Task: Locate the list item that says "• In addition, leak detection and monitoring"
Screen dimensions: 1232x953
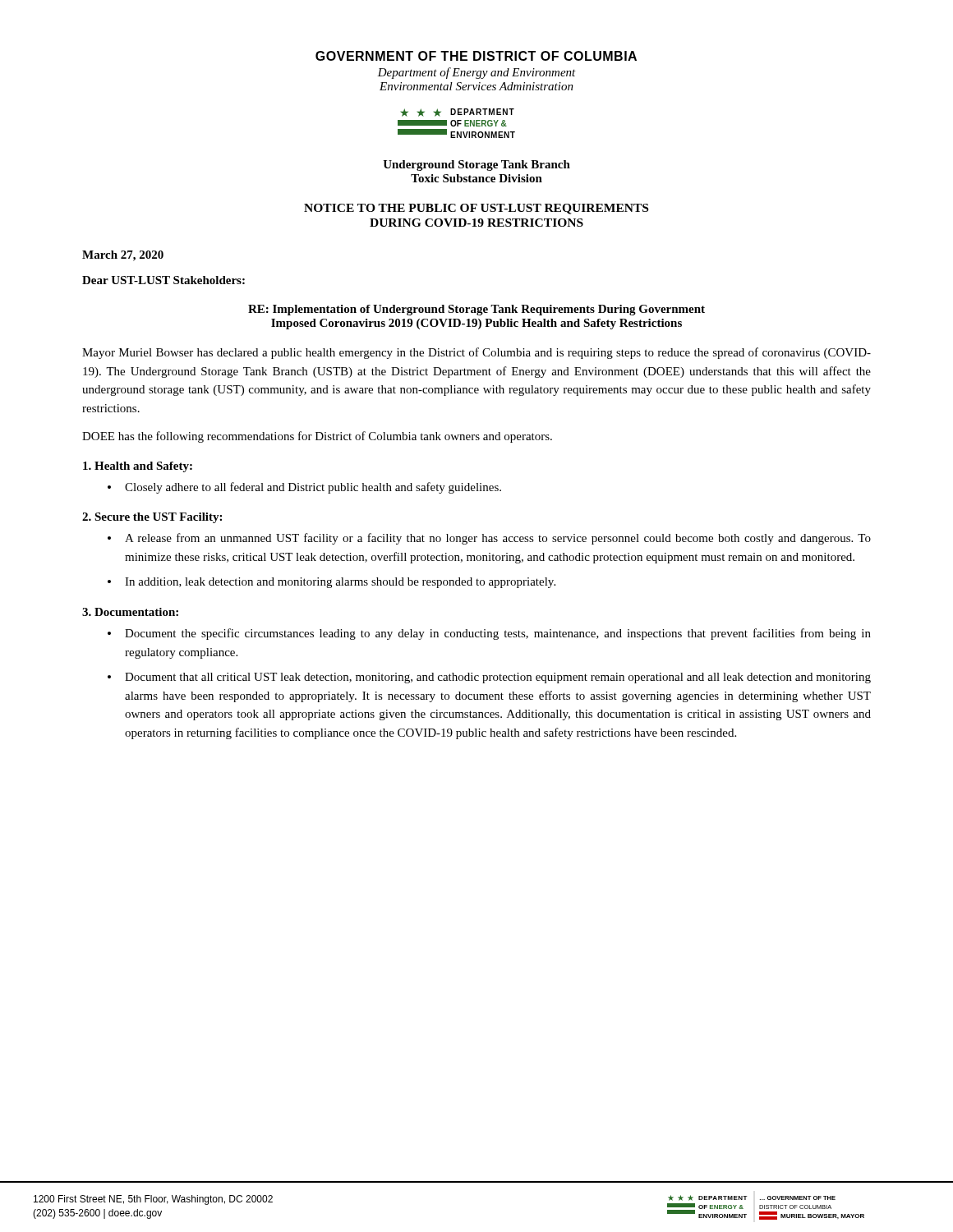Action: (x=489, y=582)
